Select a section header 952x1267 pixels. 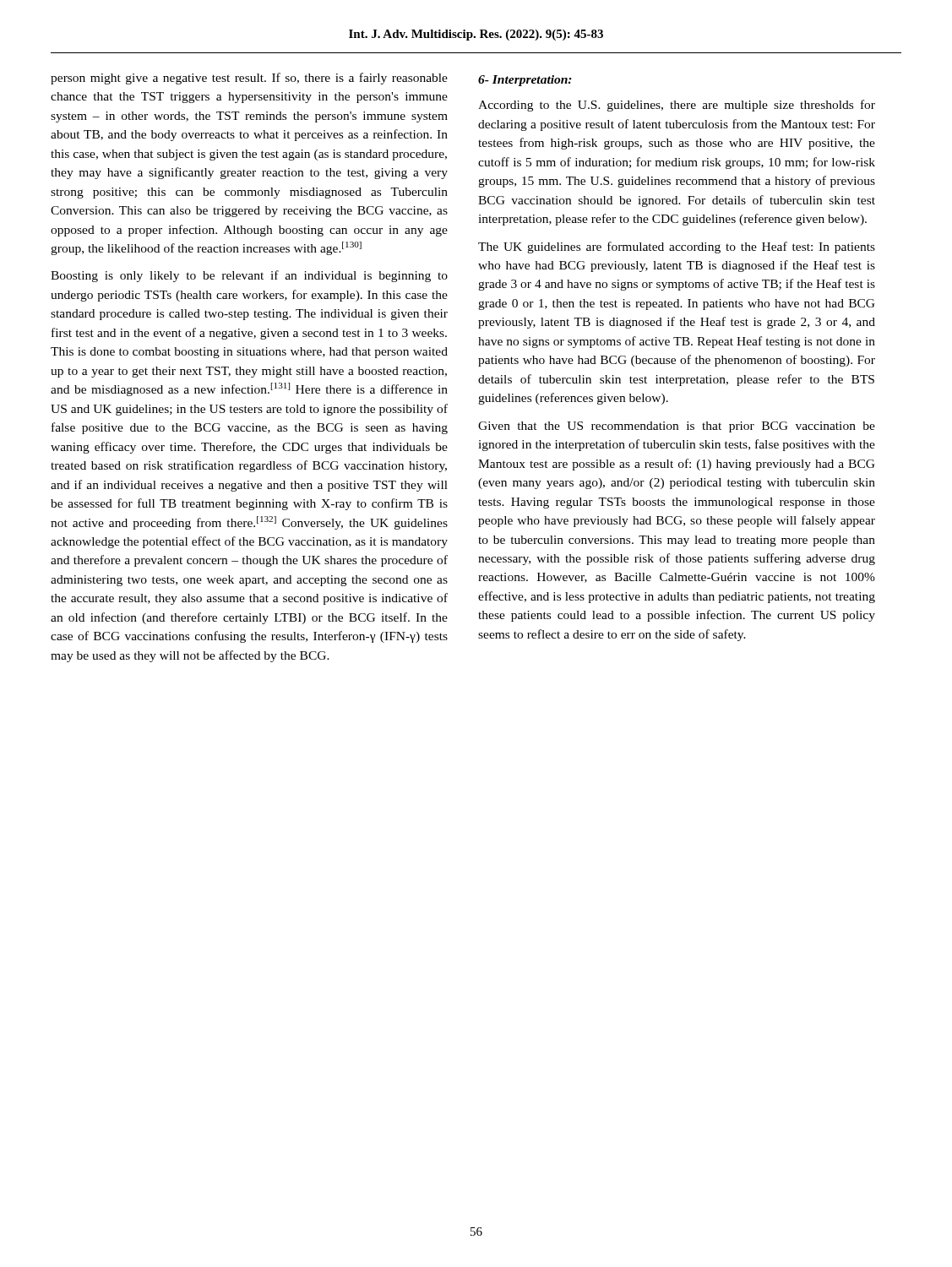click(x=525, y=79)
